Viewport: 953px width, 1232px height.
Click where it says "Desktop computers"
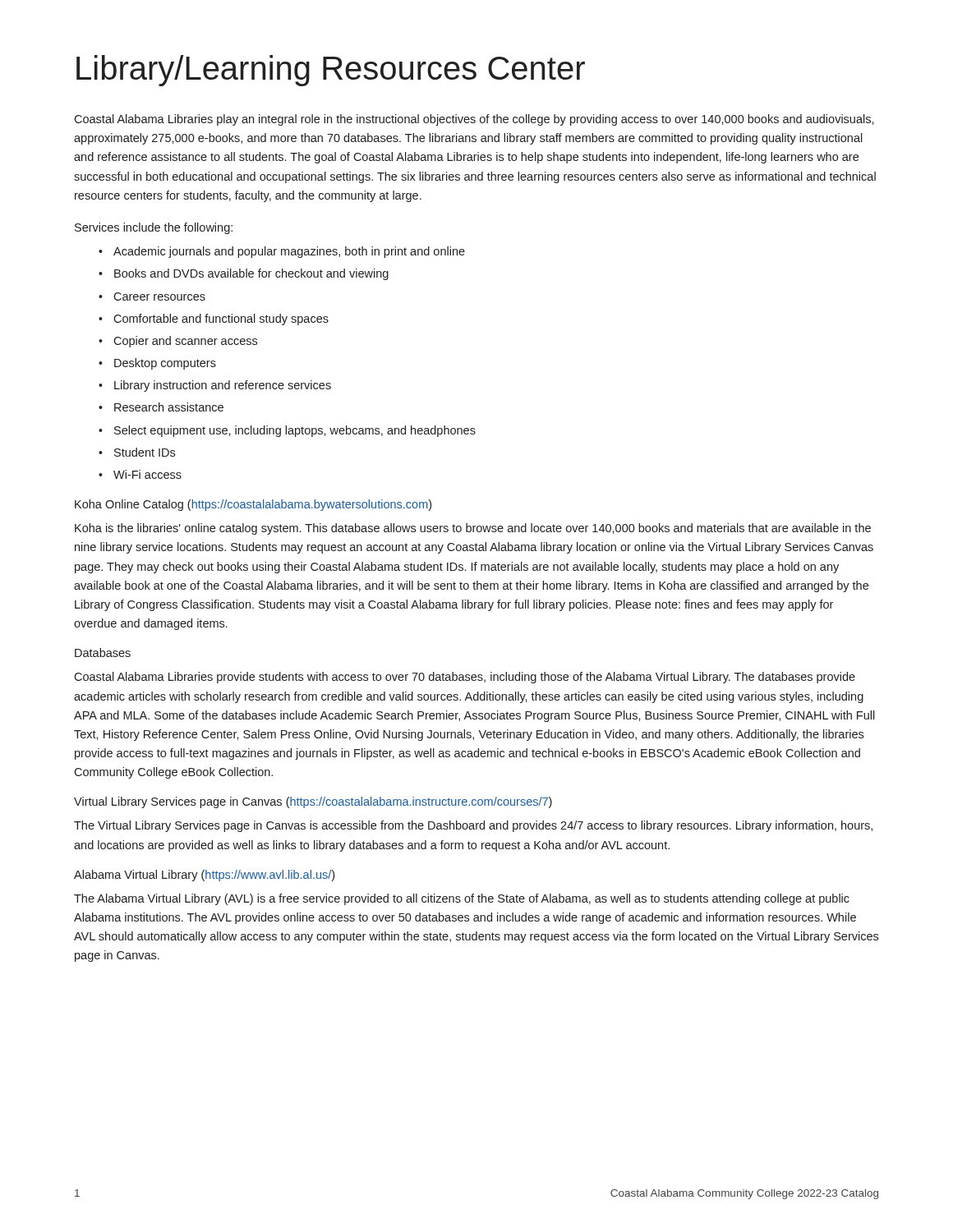tap(157, 364)
